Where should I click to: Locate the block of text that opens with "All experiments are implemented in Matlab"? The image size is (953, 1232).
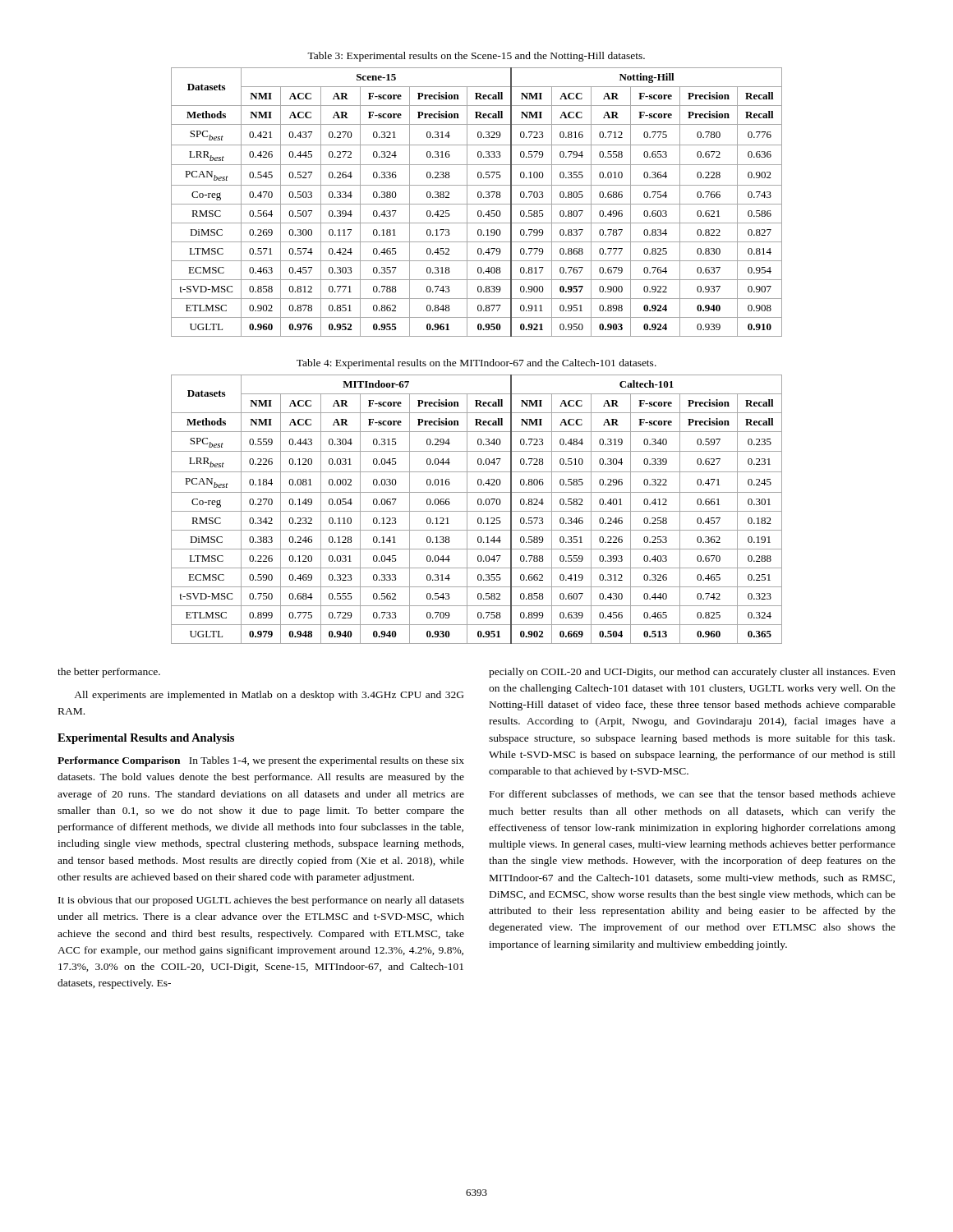pyautogui.click(x=261, y=703)
